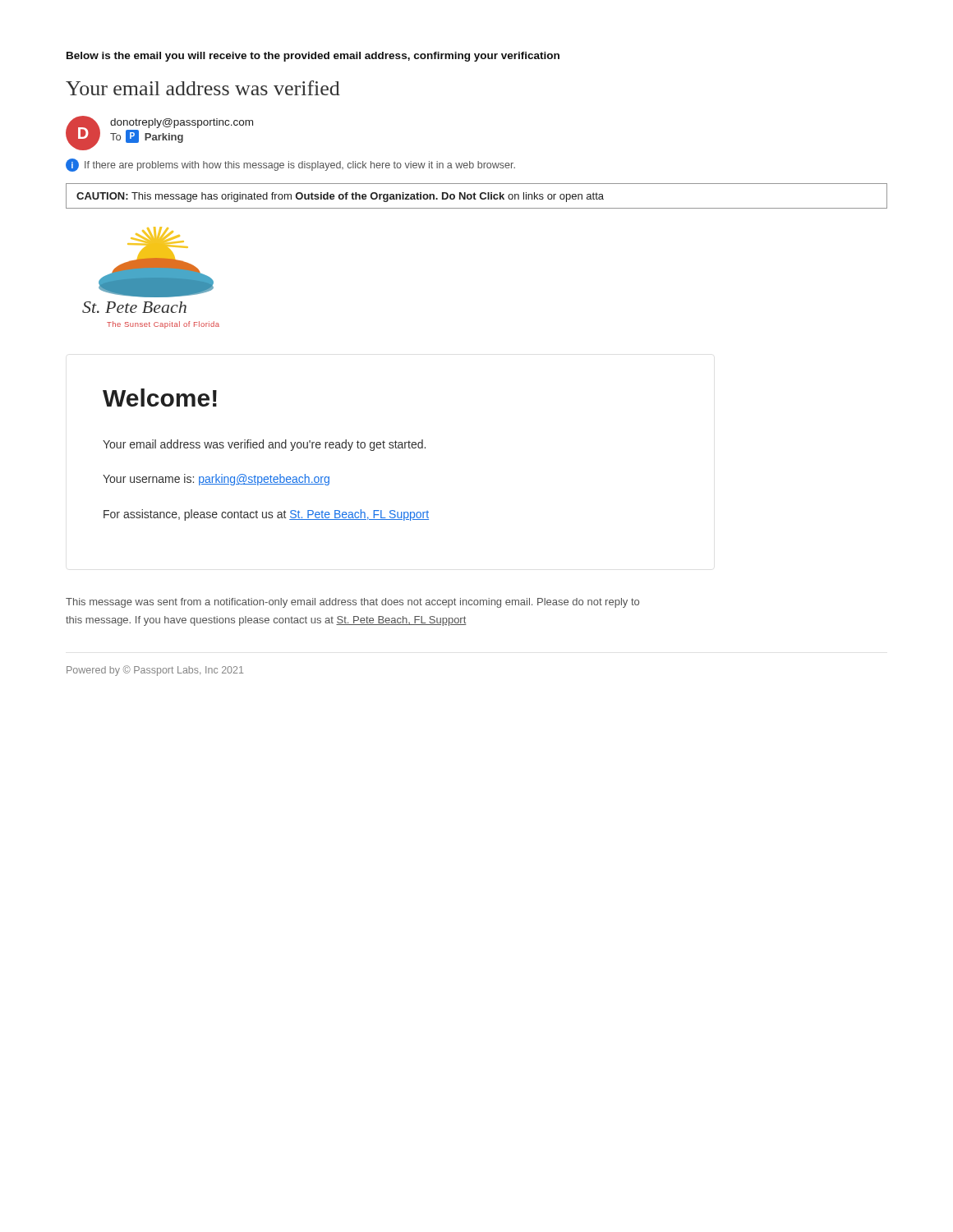Find the logo

tap(476, 281)
